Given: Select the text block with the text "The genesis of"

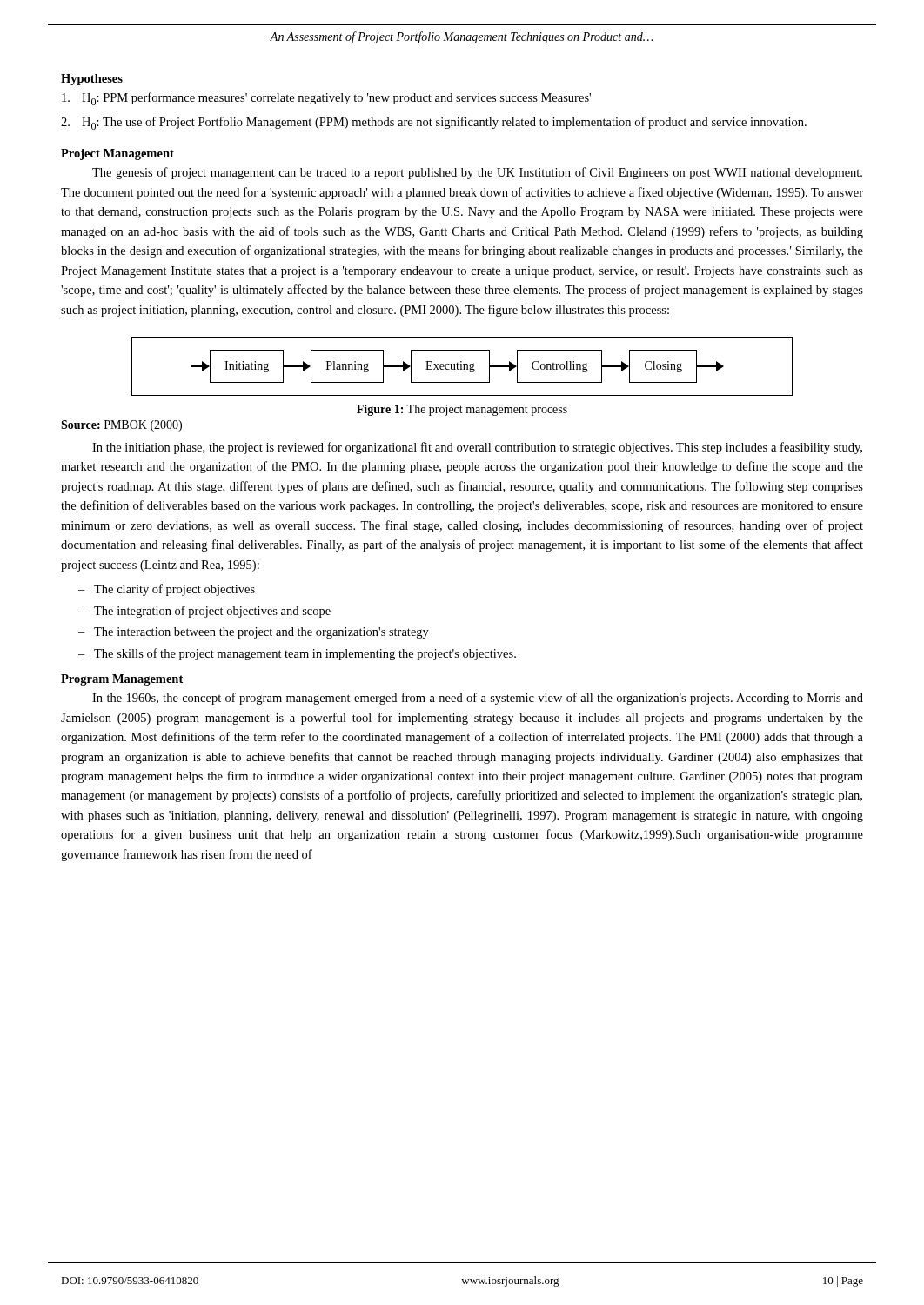Looking at the screenshot, I should point(462,241).
